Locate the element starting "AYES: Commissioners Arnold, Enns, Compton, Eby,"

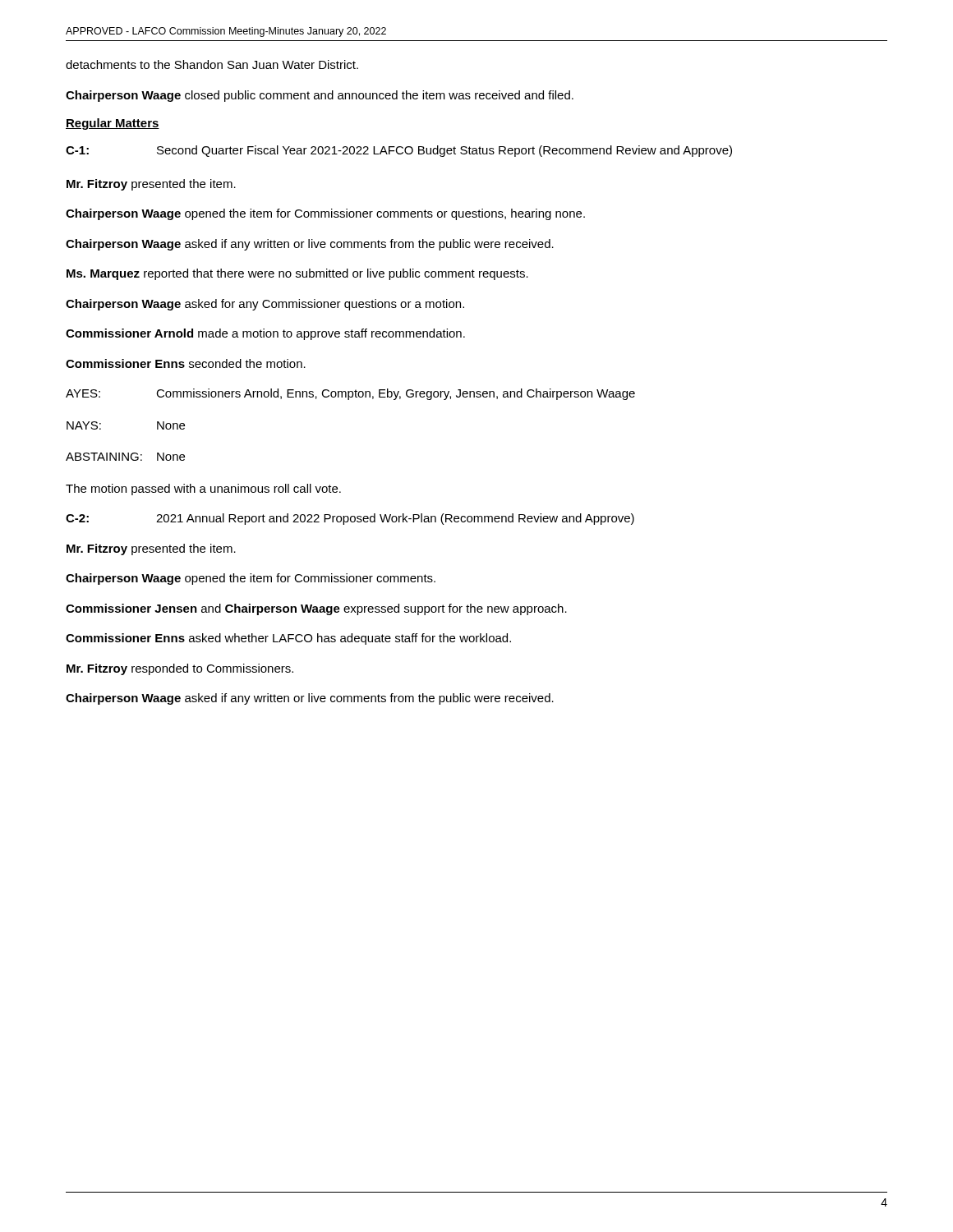pyautogui.click(x=476, y=394)
